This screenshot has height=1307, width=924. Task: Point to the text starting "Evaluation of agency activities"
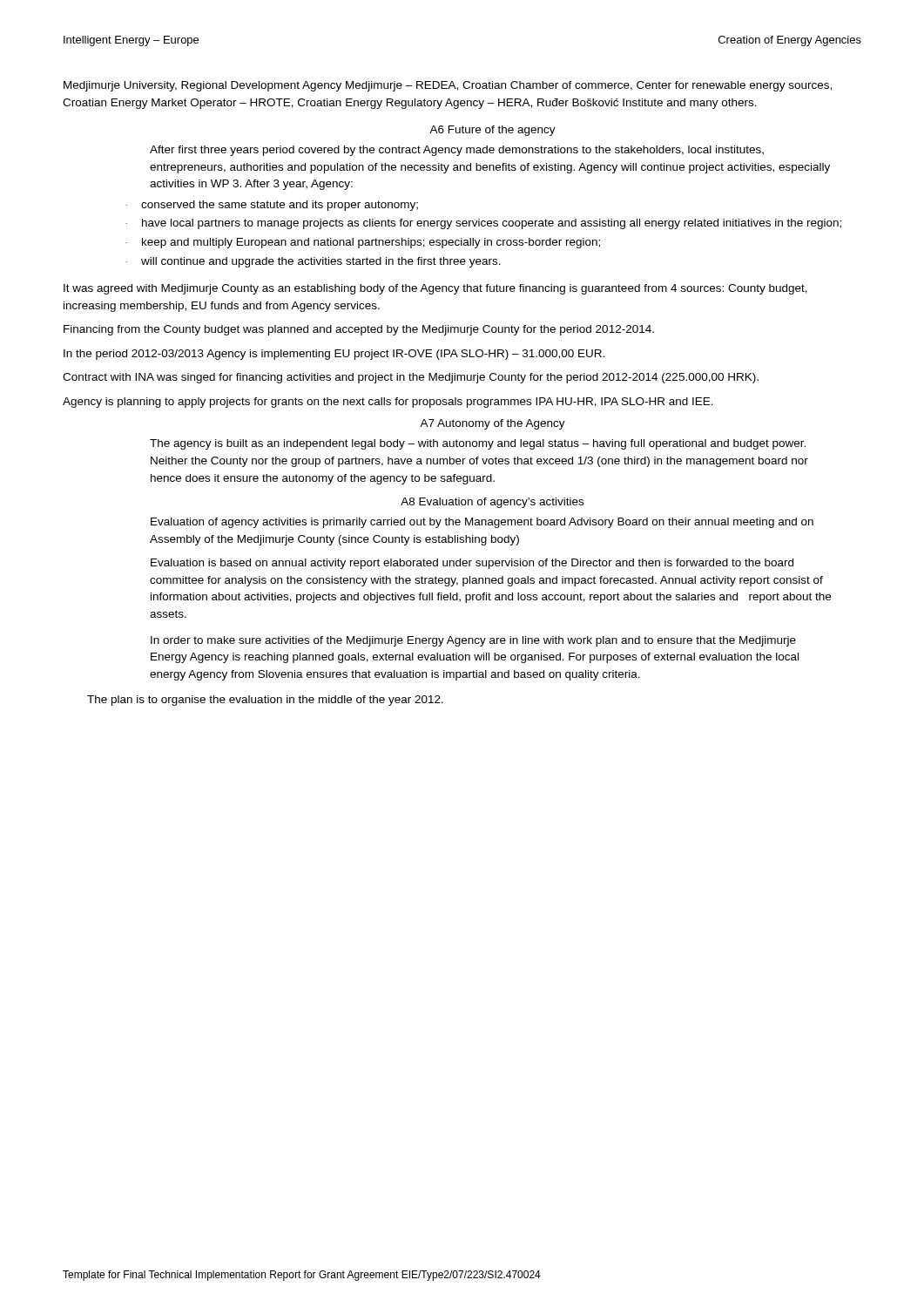(482, 530)
